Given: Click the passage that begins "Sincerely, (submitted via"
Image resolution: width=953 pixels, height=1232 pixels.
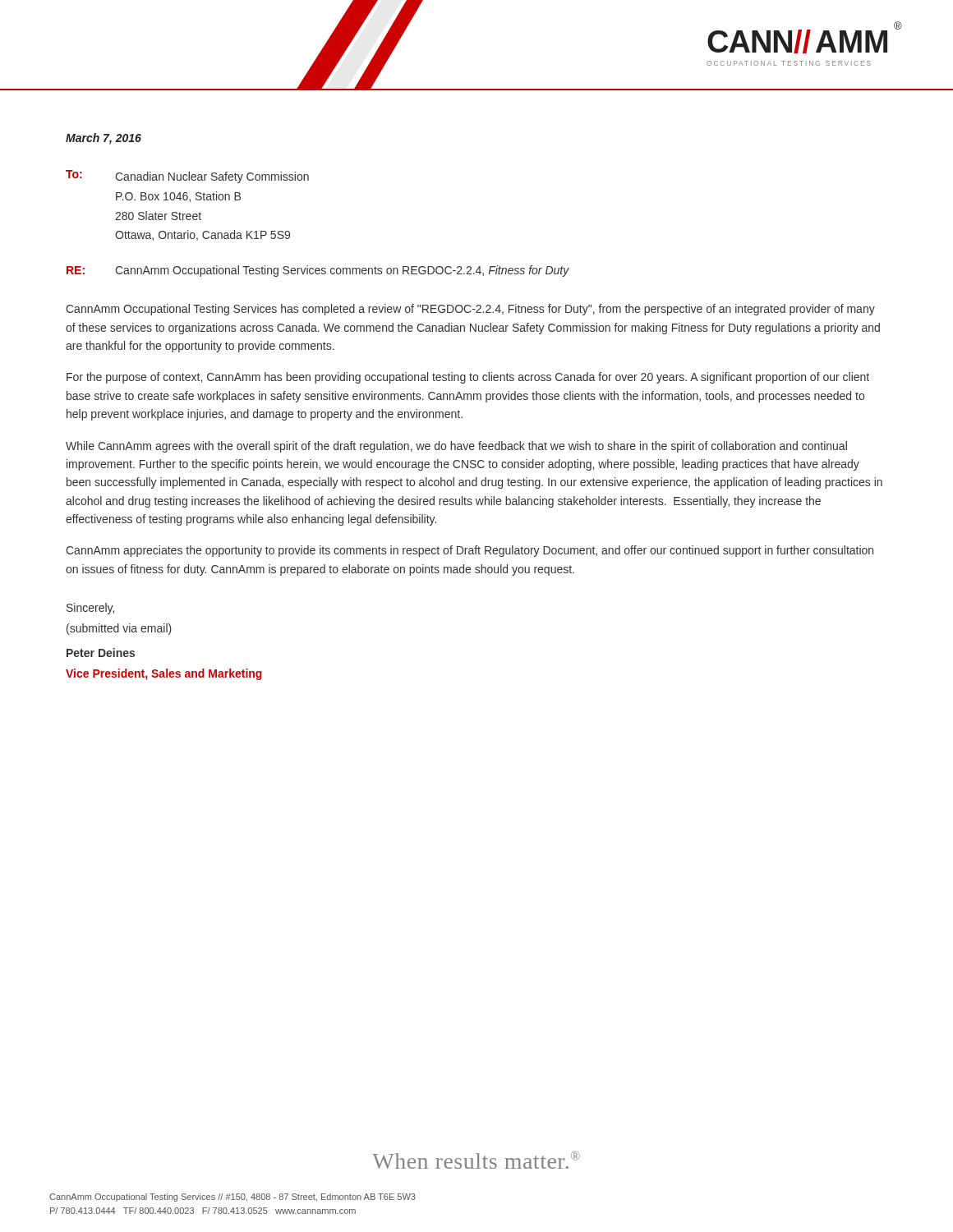Looking at the screenshot, I should pyautogui.click(x=90, y=609).
